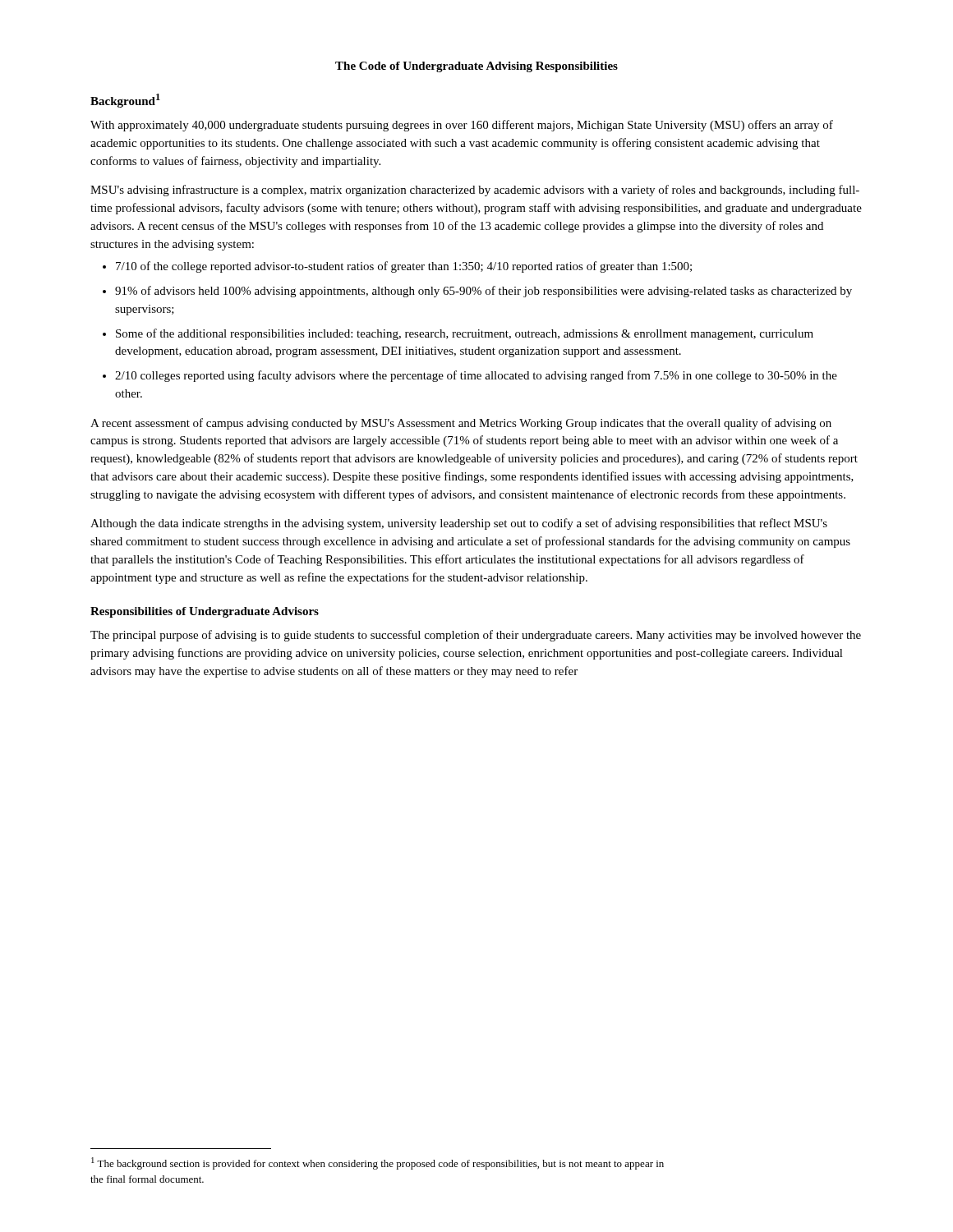Locate the text block starting "A recent assessment of campus advising"

pyautogui.click(x=474, y=458)
